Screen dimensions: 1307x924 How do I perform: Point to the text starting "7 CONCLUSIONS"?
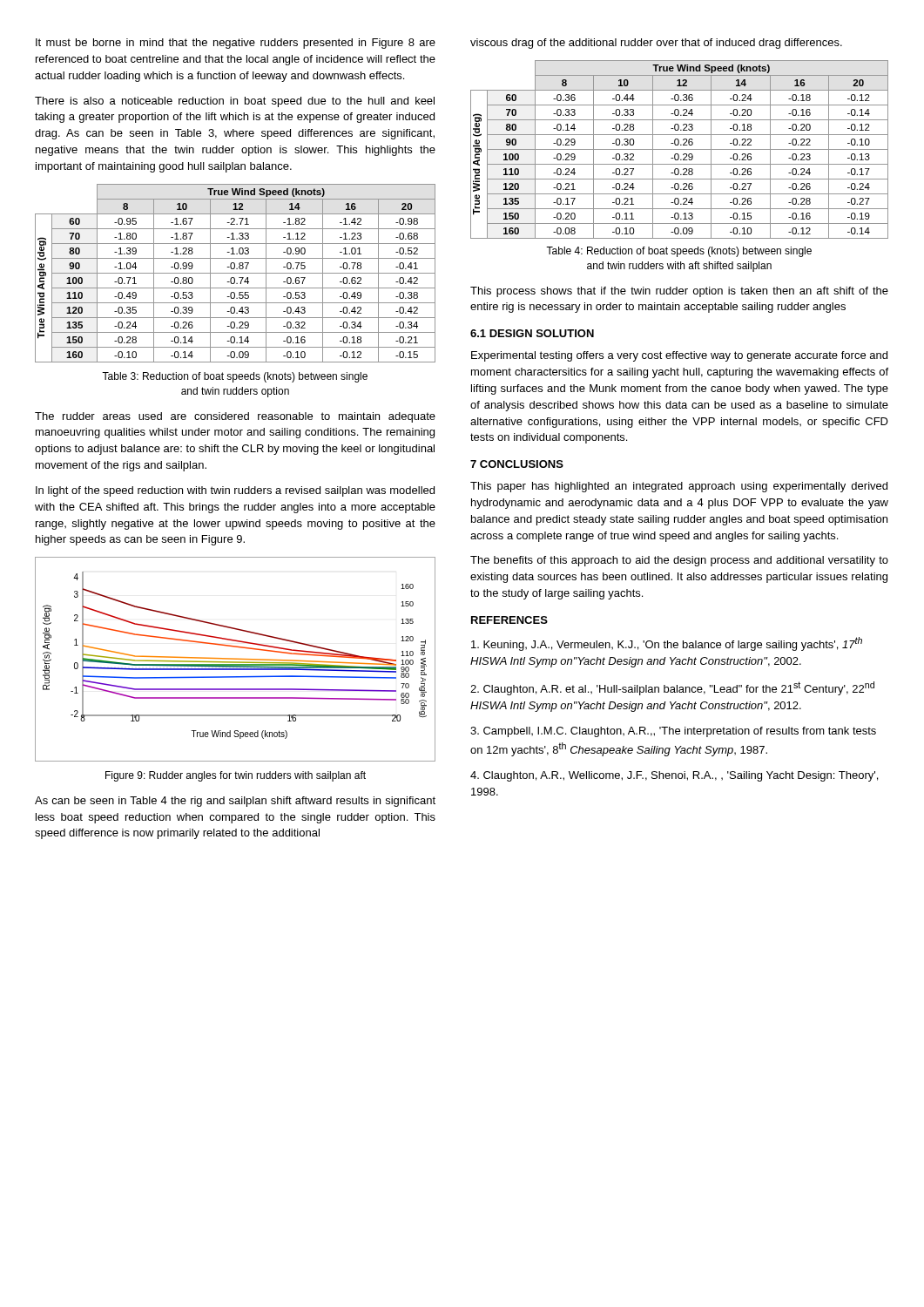[x=517, y=464]
